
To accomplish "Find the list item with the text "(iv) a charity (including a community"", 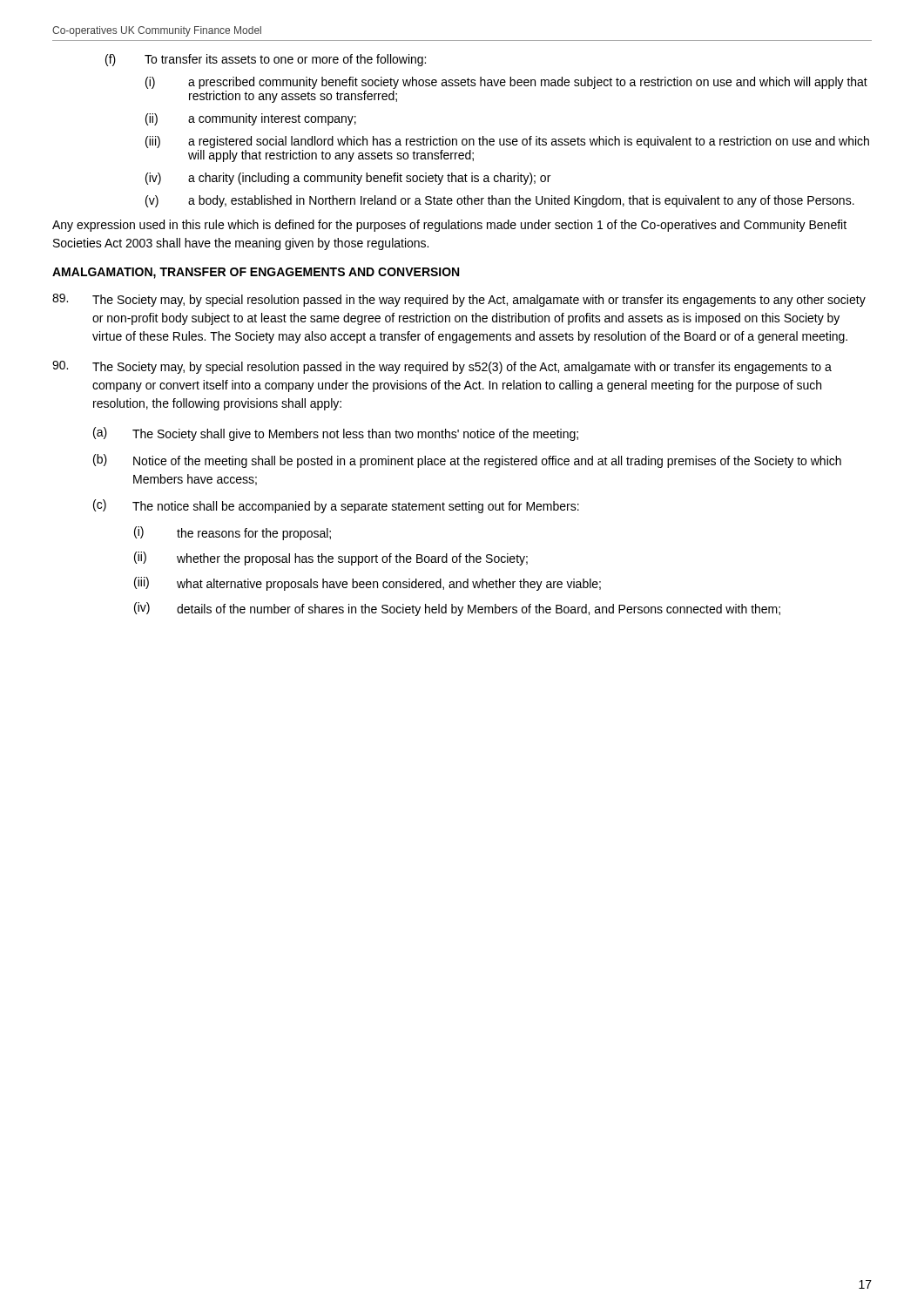I will click(508, 178).
